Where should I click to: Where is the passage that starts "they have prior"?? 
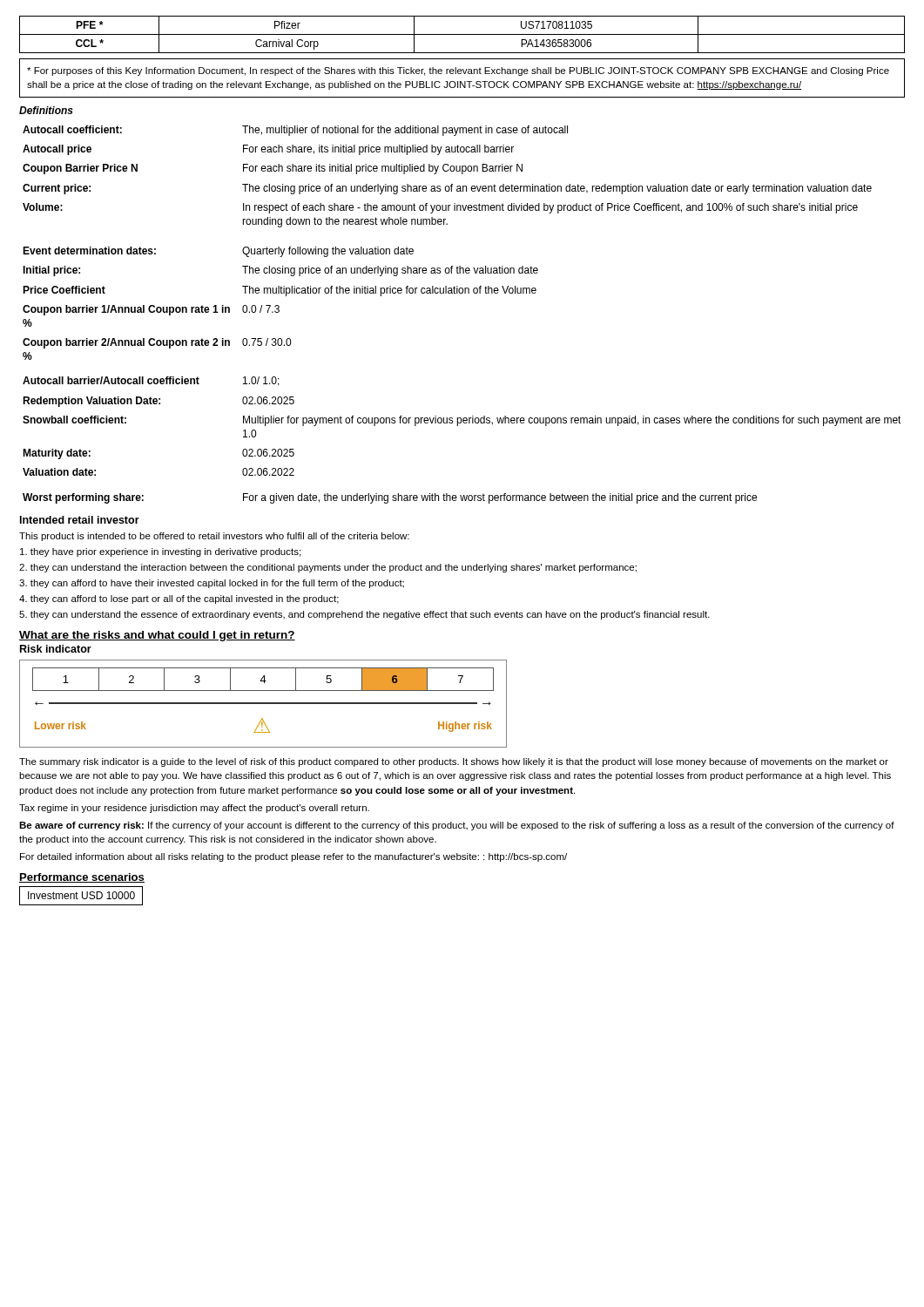click(x=160, y=551)
